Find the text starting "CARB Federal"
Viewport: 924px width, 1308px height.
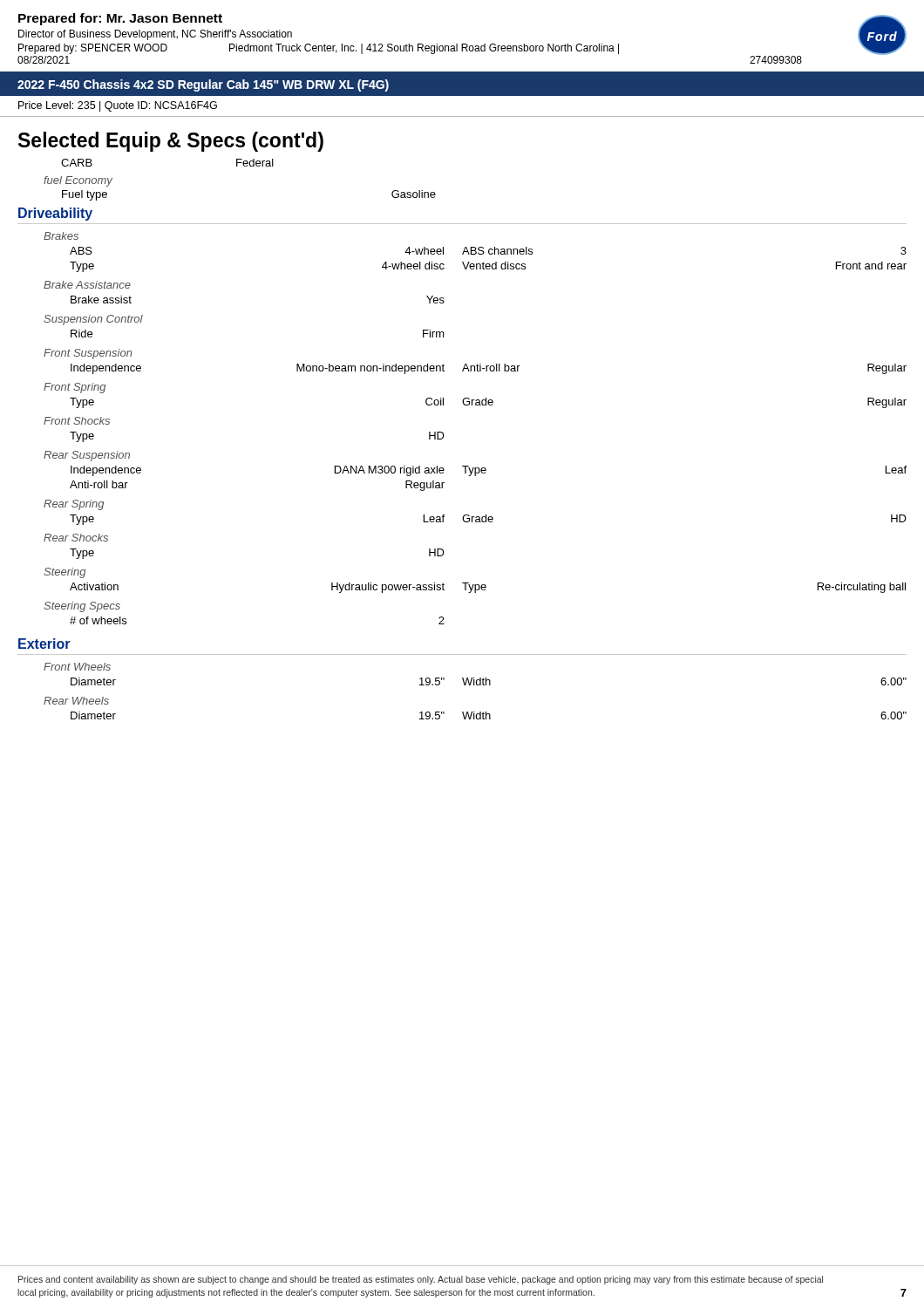click(81, 163)
